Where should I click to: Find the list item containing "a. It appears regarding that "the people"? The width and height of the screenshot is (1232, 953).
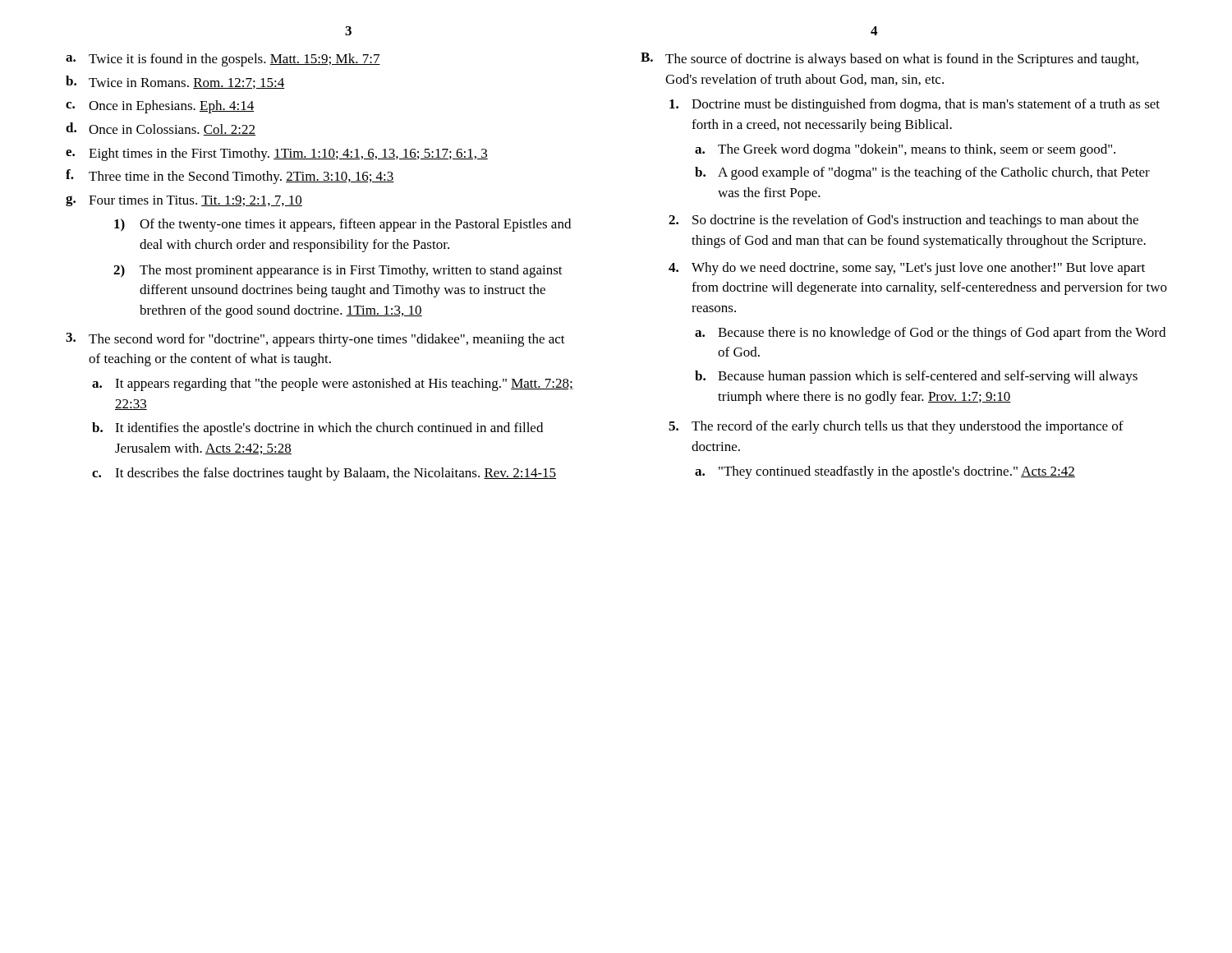point(334,394)
